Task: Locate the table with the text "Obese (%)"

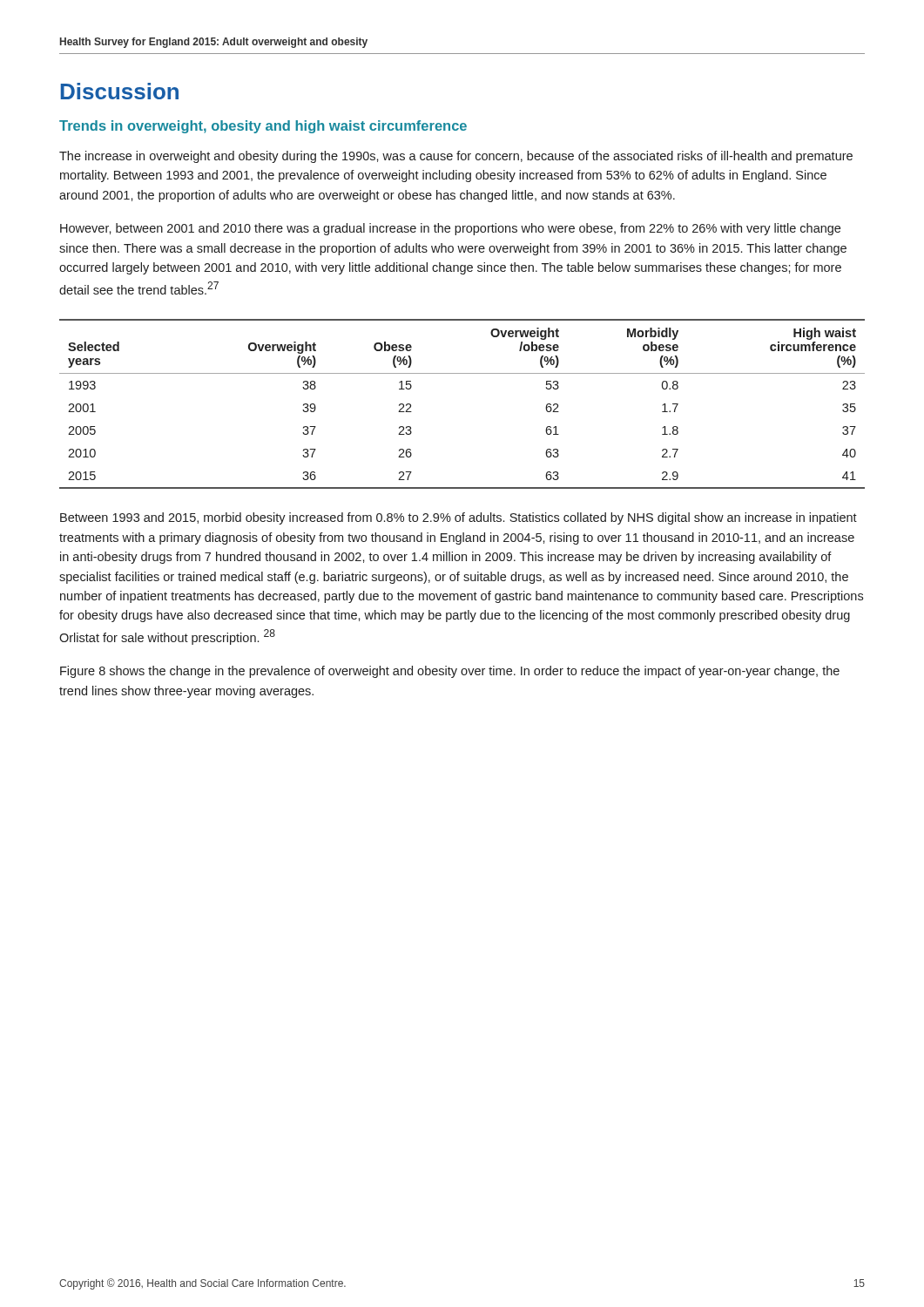Action: pyautogui.click(x=462, y=404)
